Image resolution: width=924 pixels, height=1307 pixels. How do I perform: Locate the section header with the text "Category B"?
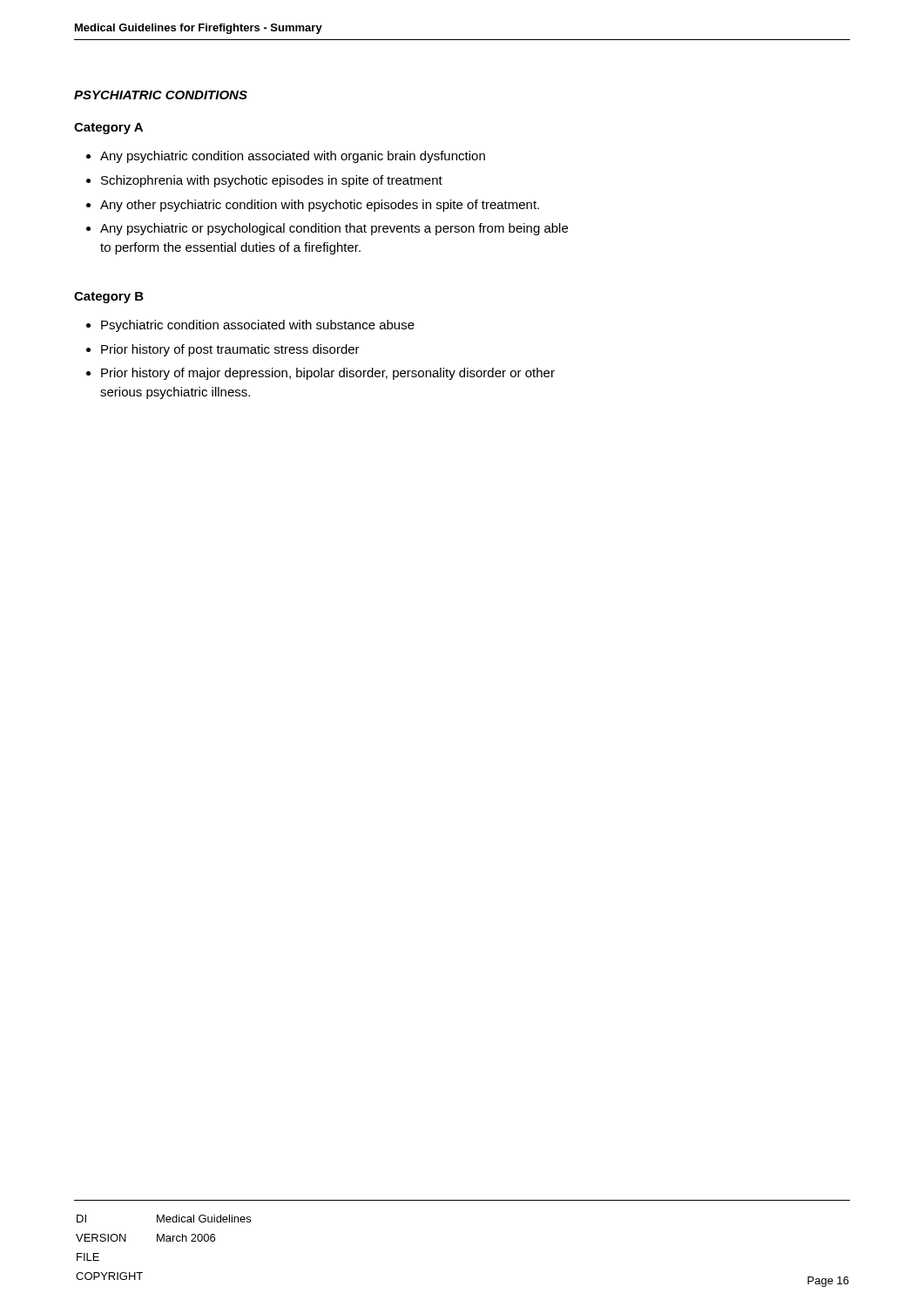[109, 296]
